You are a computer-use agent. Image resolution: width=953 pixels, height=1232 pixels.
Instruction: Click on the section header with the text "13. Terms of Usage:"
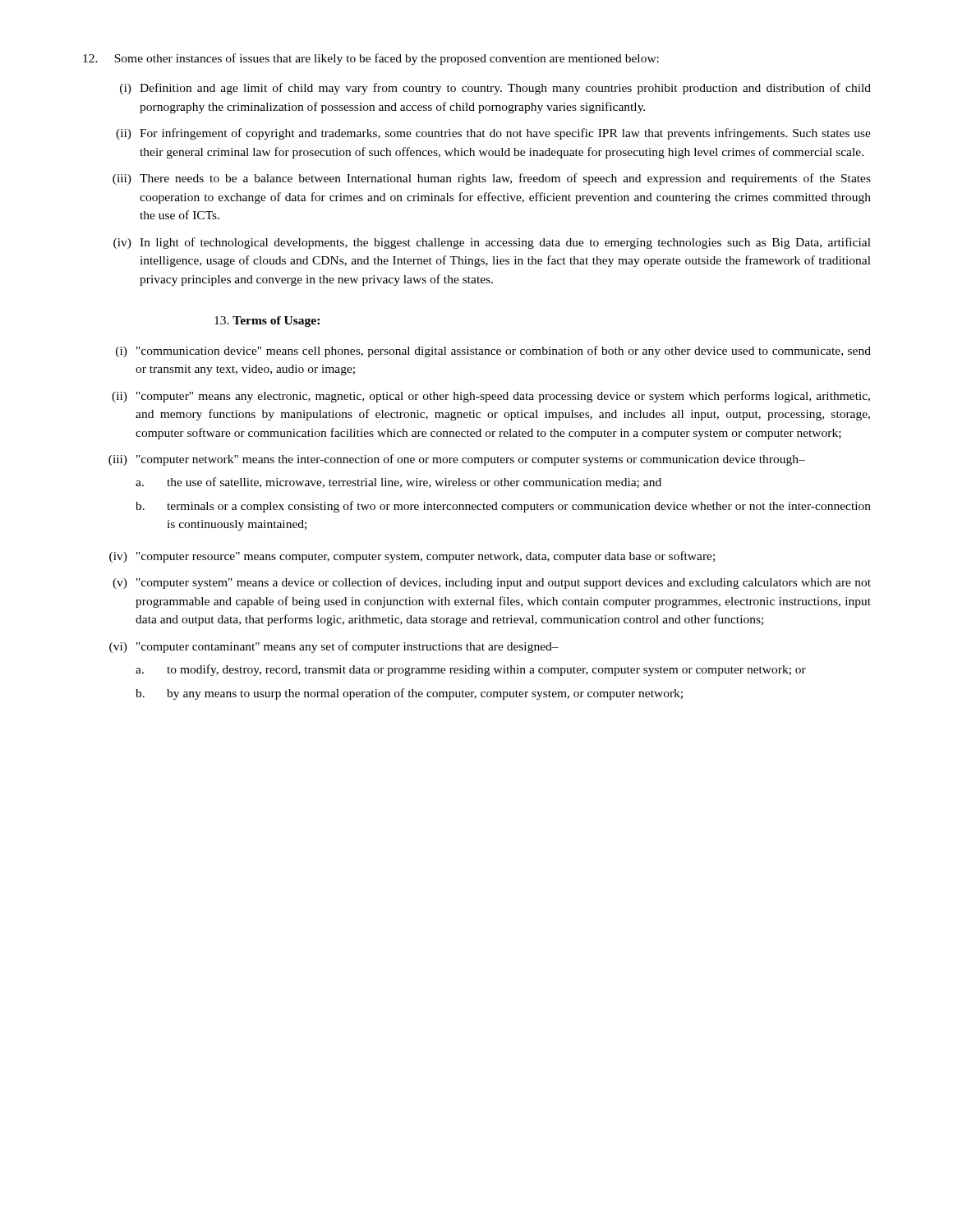point(267,320)
